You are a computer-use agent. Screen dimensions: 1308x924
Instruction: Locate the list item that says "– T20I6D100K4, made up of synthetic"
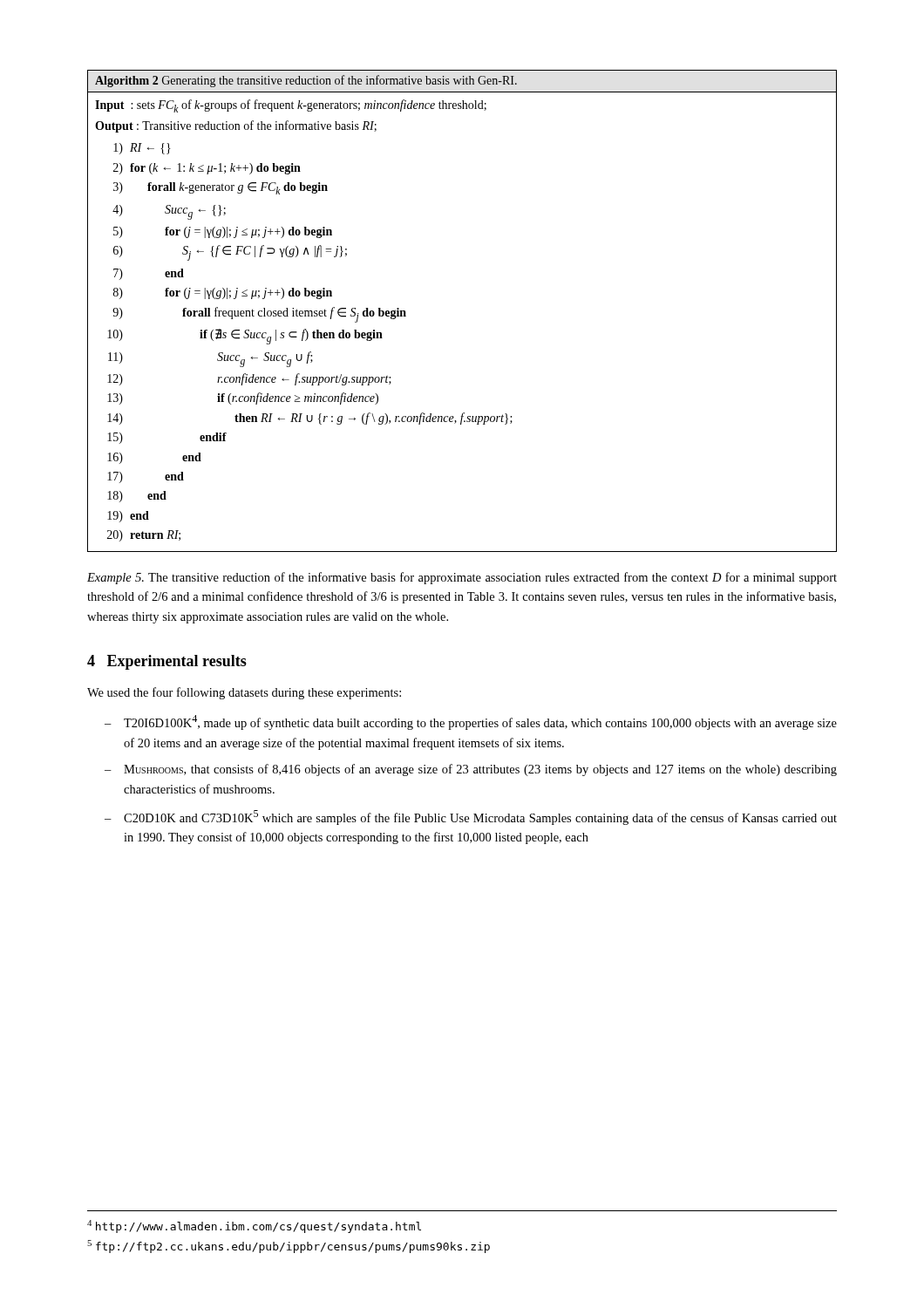pos(471,732)
